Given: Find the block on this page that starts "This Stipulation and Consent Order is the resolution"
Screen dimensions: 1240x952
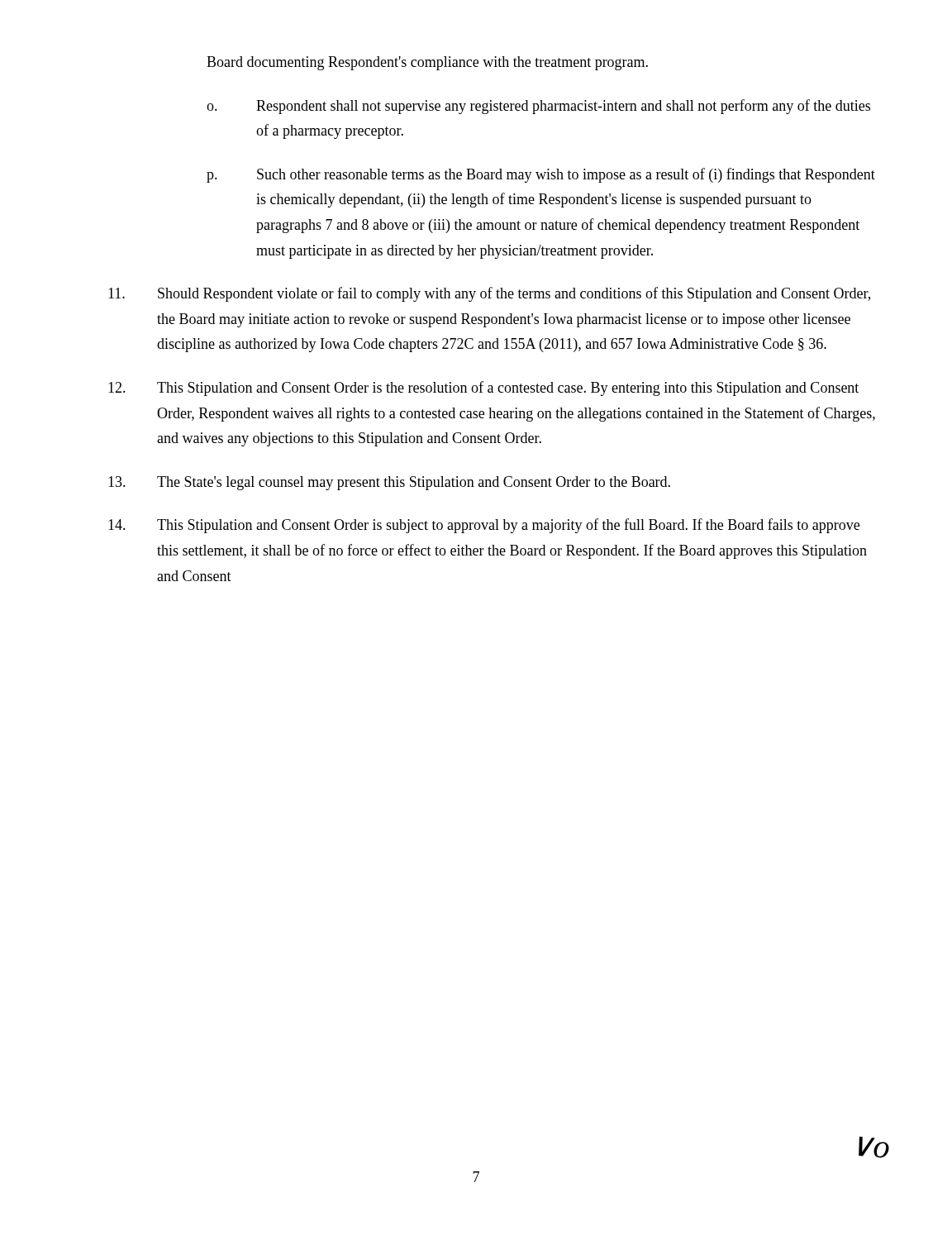Looking at the screenshot, I should (x=493, y=413).
